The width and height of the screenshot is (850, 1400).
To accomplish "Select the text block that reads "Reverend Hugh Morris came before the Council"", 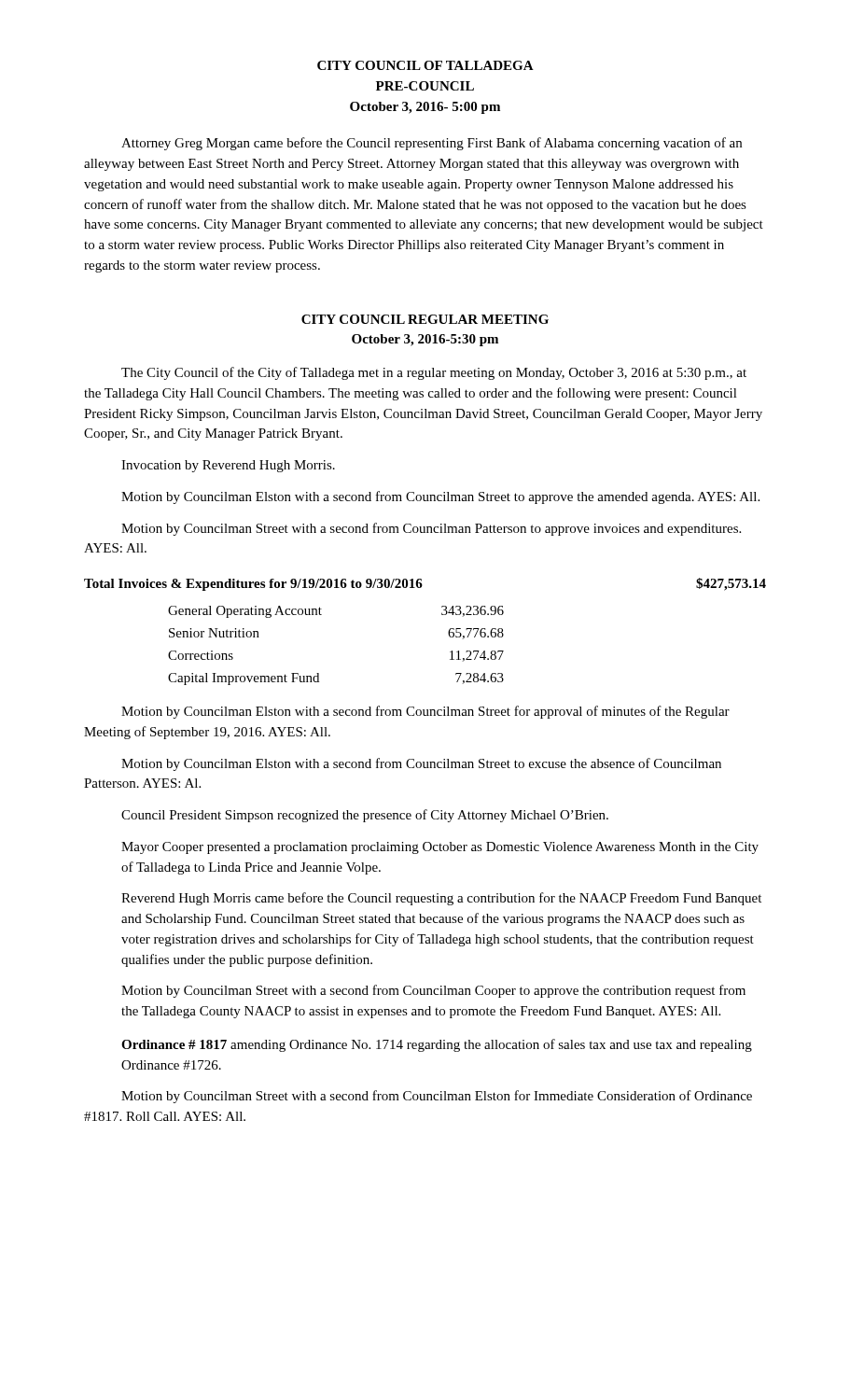I will click(444, 929).
